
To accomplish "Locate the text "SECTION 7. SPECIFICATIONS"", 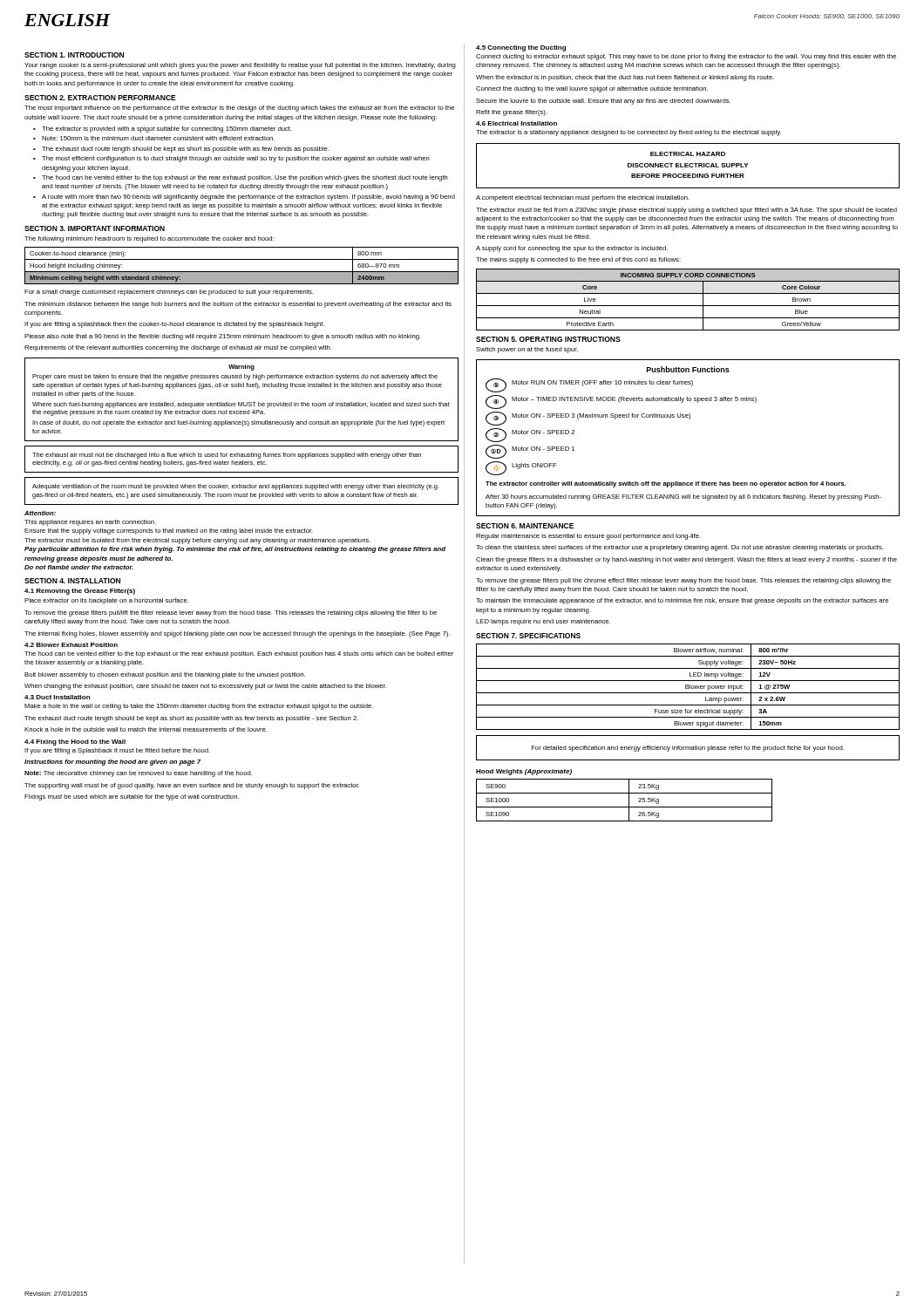I will click(x=528, y=635).
